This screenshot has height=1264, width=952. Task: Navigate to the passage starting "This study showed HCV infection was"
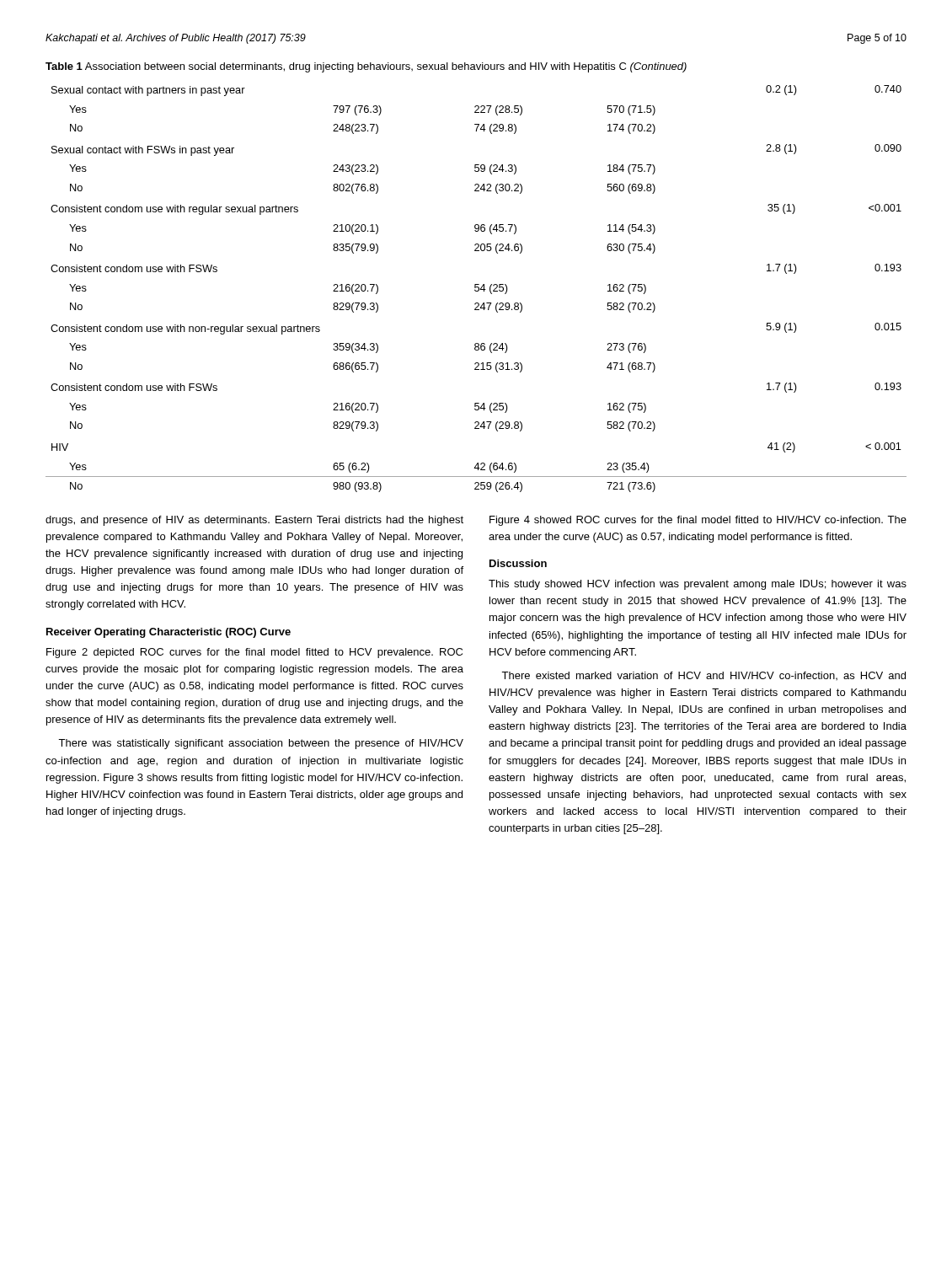(x=698, y=706)
